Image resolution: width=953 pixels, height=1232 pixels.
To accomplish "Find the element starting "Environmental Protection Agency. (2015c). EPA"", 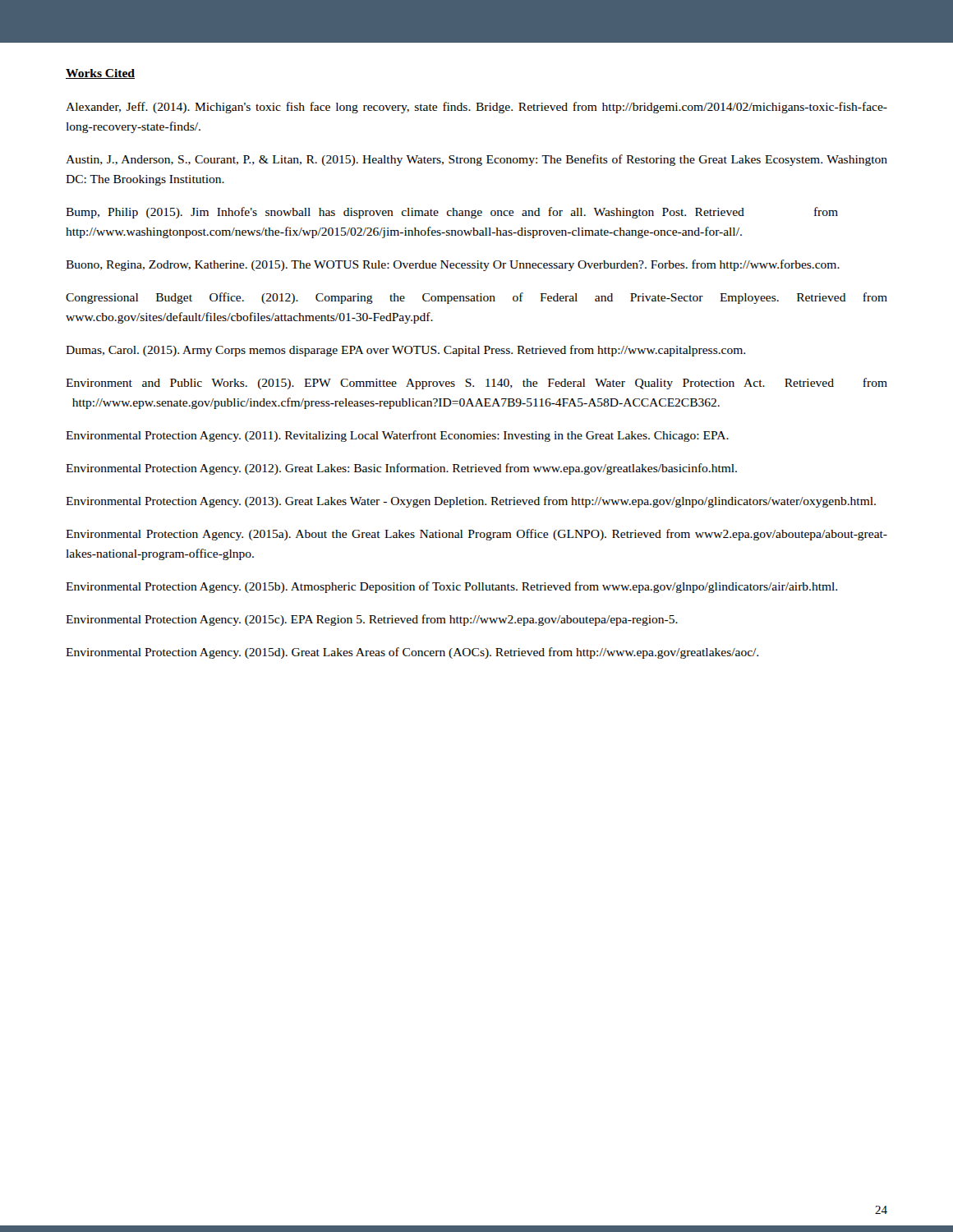I will pyautogui.click(x=372, y=619).
